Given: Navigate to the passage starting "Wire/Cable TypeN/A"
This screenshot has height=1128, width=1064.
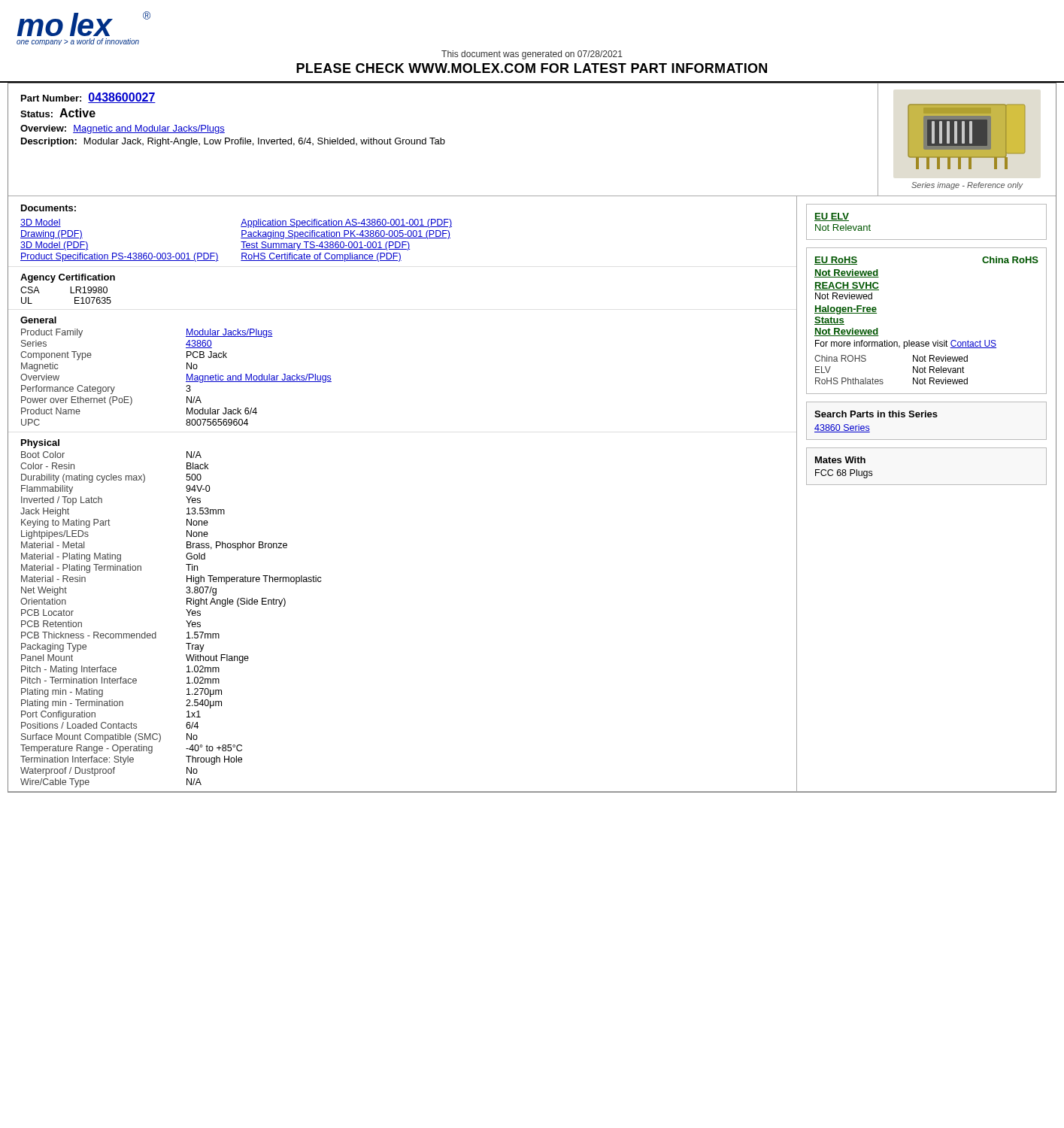Looking at the screenshot, I should pos(111,782).
